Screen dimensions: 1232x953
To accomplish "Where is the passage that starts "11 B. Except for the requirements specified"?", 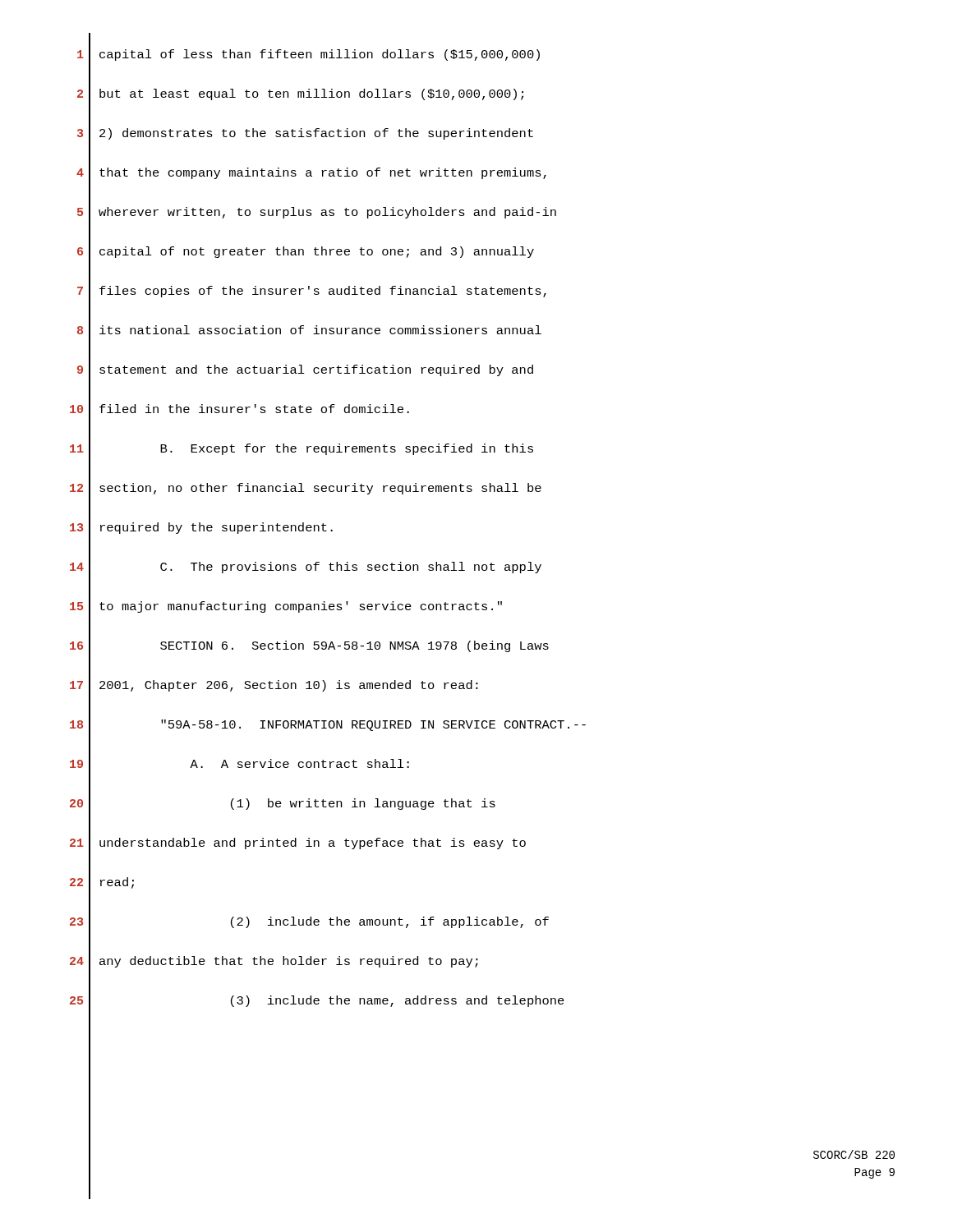I will pyautogui.click(x=468, y=449).
